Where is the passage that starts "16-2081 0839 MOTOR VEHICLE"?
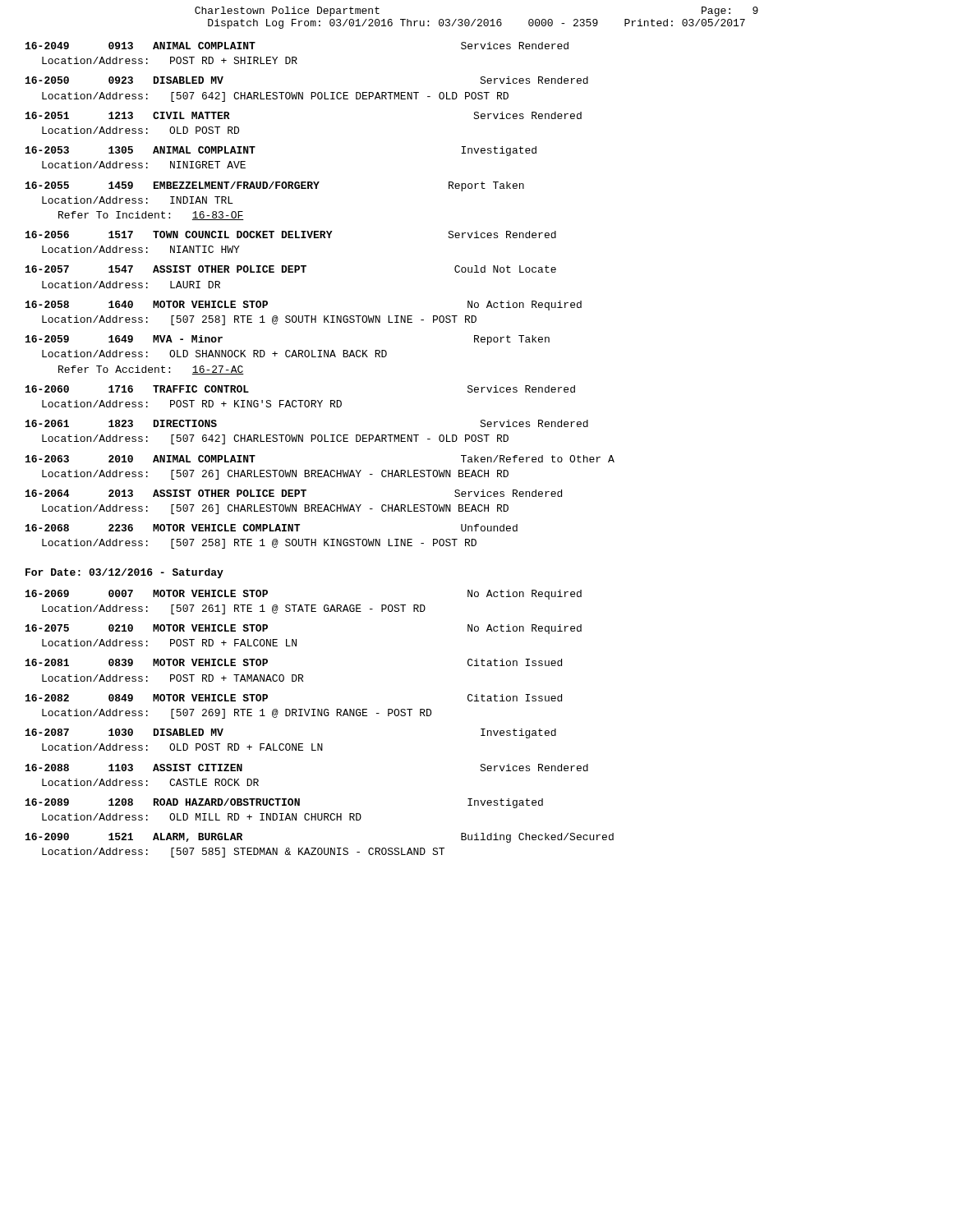 click(476, 672)
